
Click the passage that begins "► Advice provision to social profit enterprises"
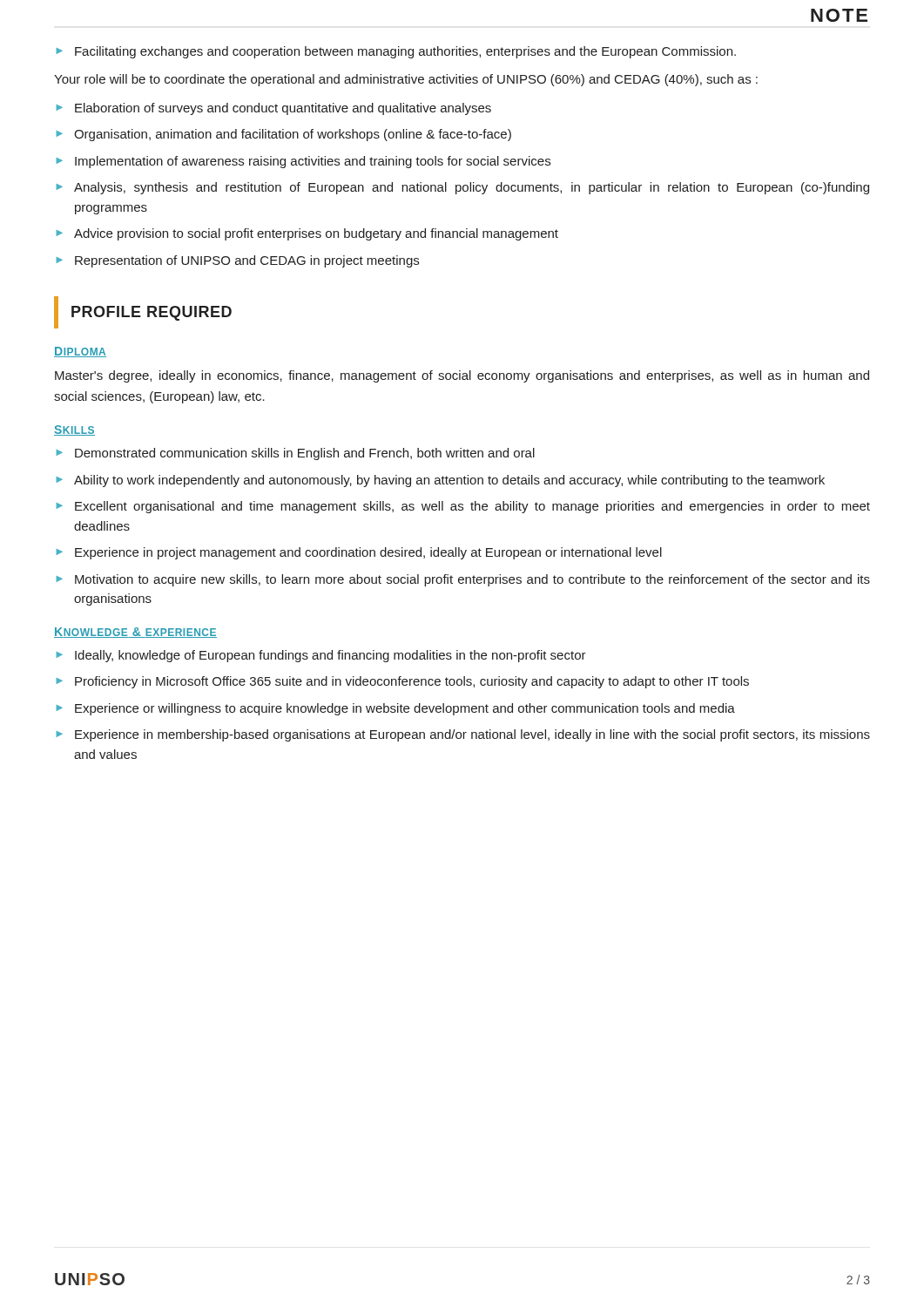tap(462, 234)
